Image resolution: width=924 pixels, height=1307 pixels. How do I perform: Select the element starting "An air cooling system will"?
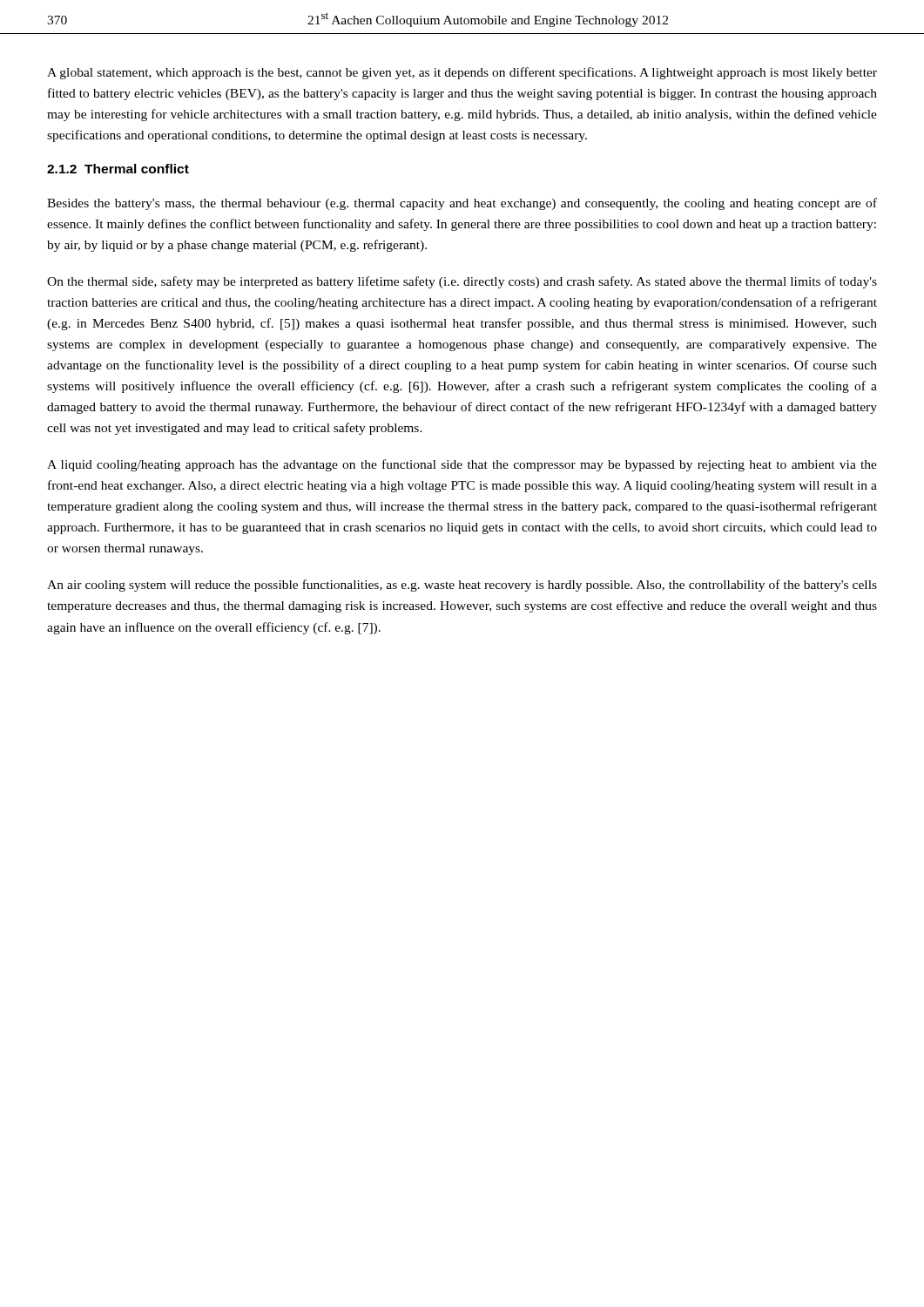(462, 606)
